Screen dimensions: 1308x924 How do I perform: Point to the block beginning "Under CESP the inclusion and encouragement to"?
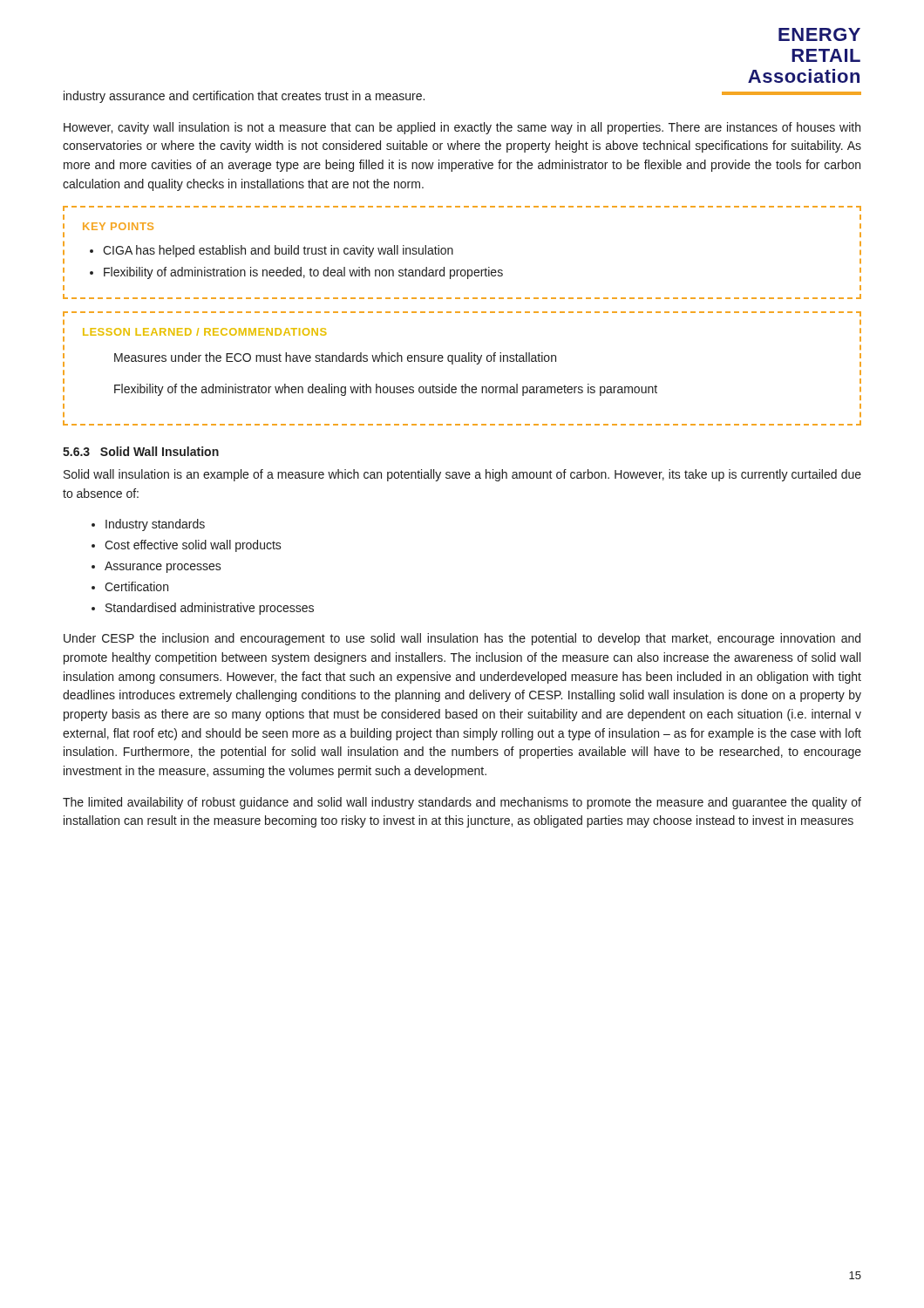[462, 705]
